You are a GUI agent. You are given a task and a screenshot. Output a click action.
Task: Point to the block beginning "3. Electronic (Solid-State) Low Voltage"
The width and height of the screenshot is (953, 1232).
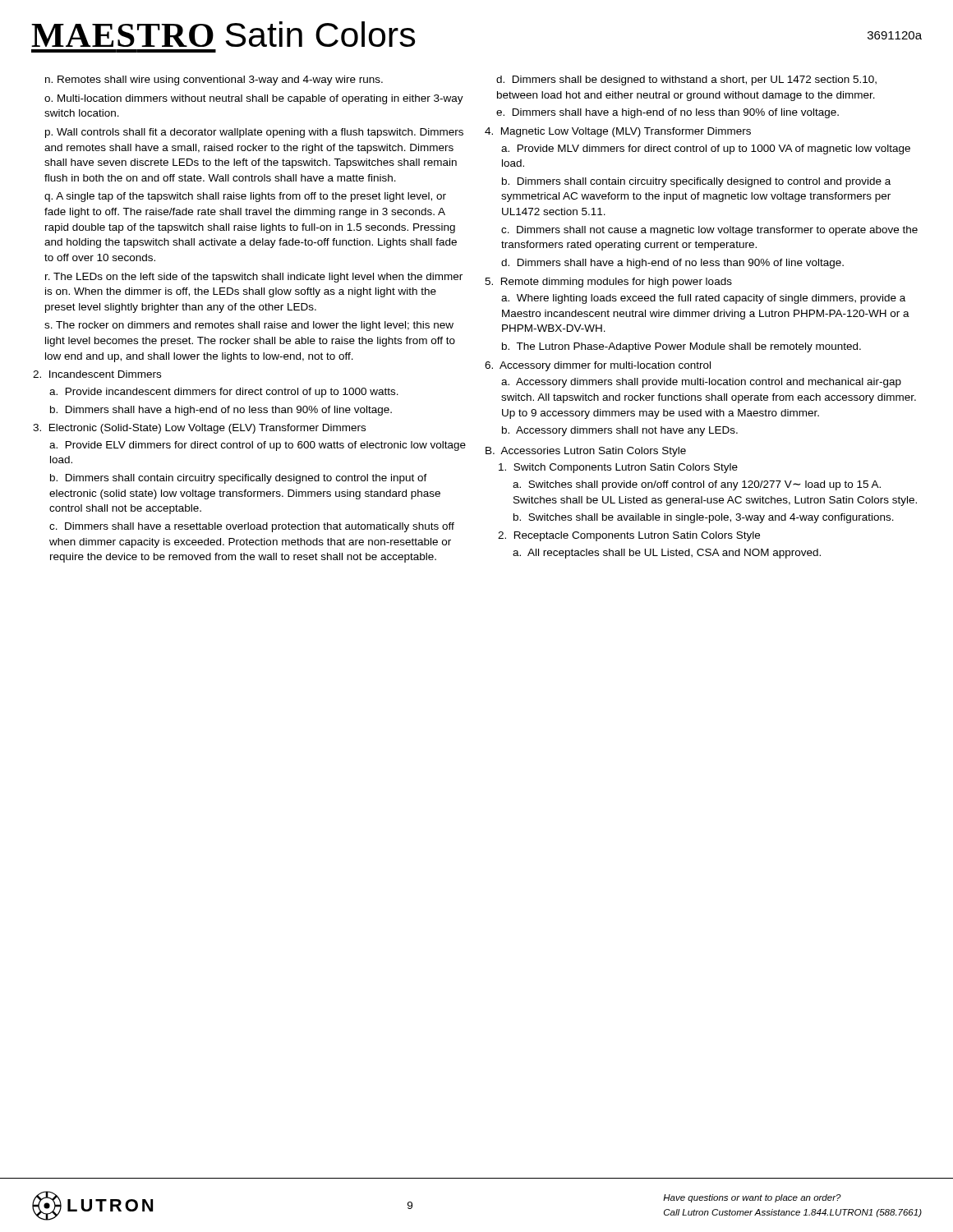click(x=200, y=428)
